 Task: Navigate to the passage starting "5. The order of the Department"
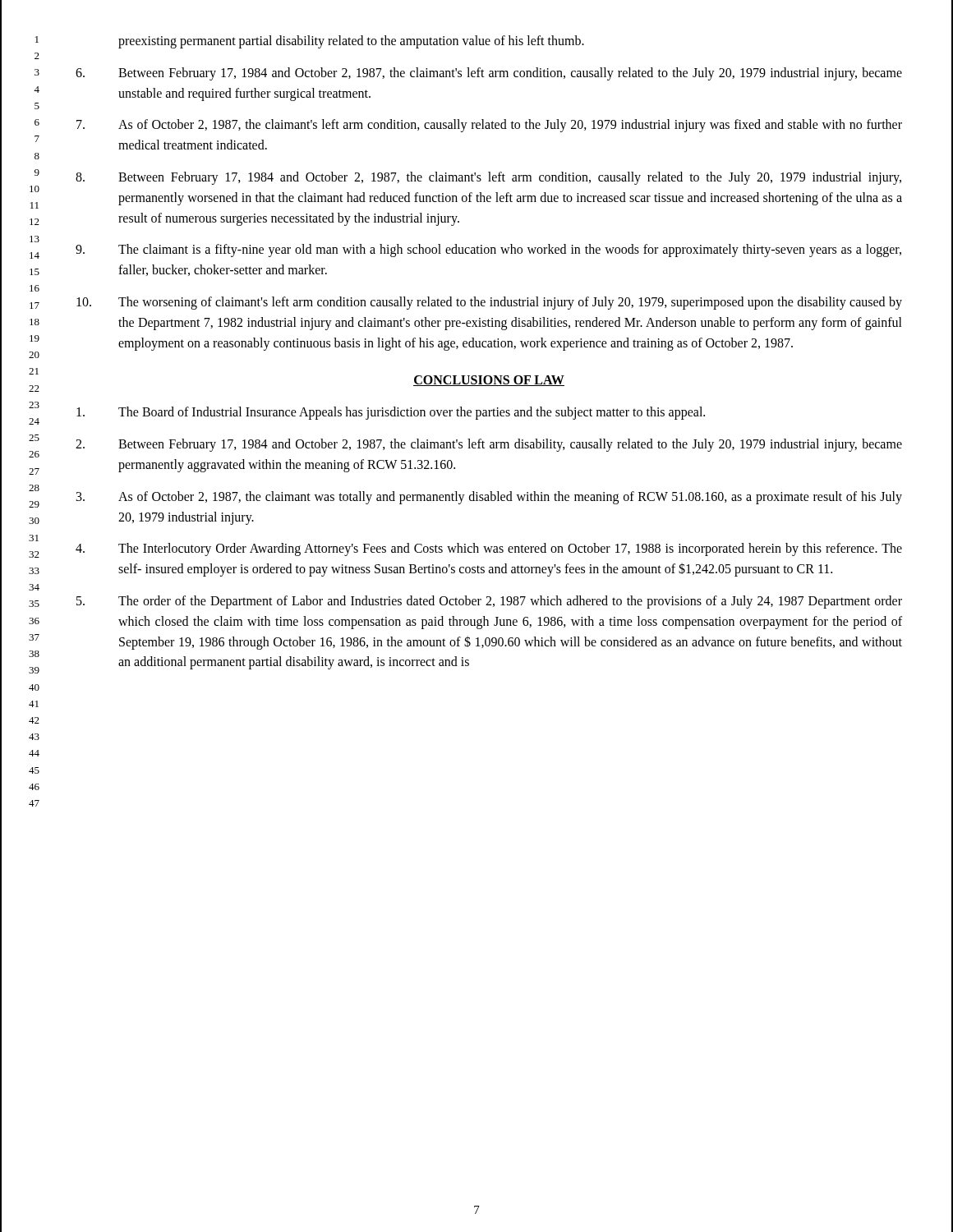(489, 632)
